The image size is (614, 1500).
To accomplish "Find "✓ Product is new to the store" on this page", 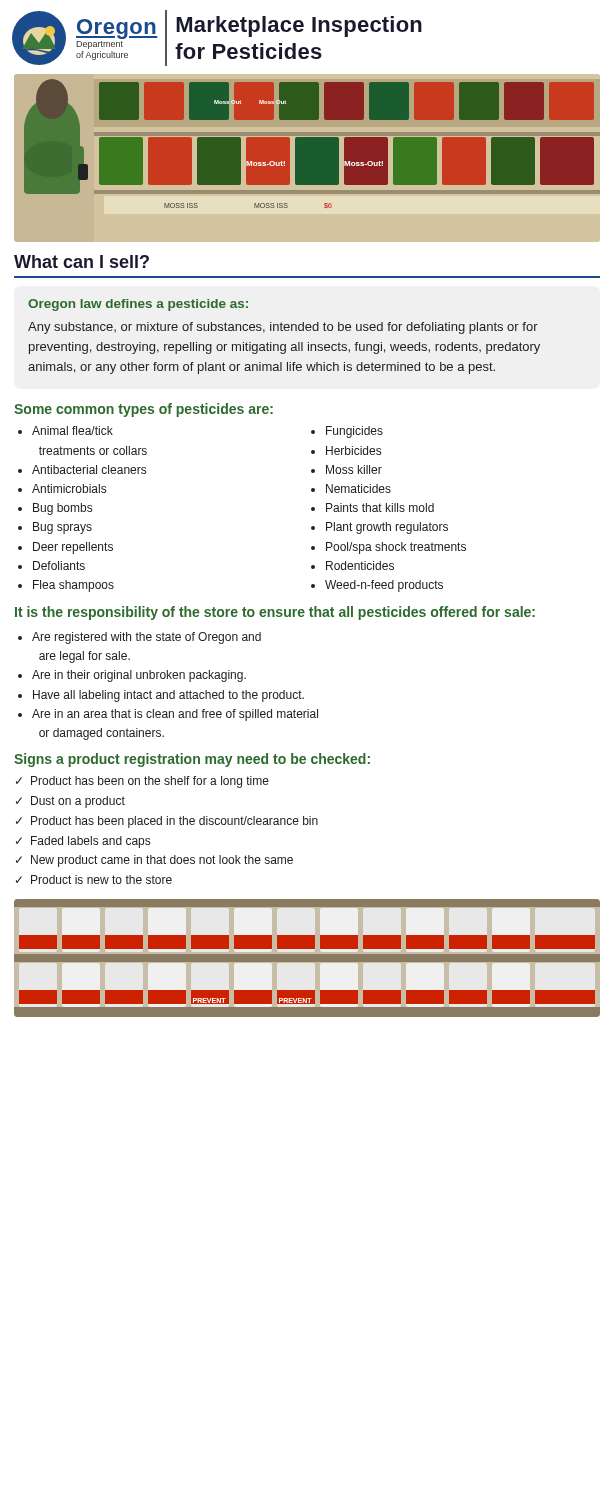I will (93, 881).
